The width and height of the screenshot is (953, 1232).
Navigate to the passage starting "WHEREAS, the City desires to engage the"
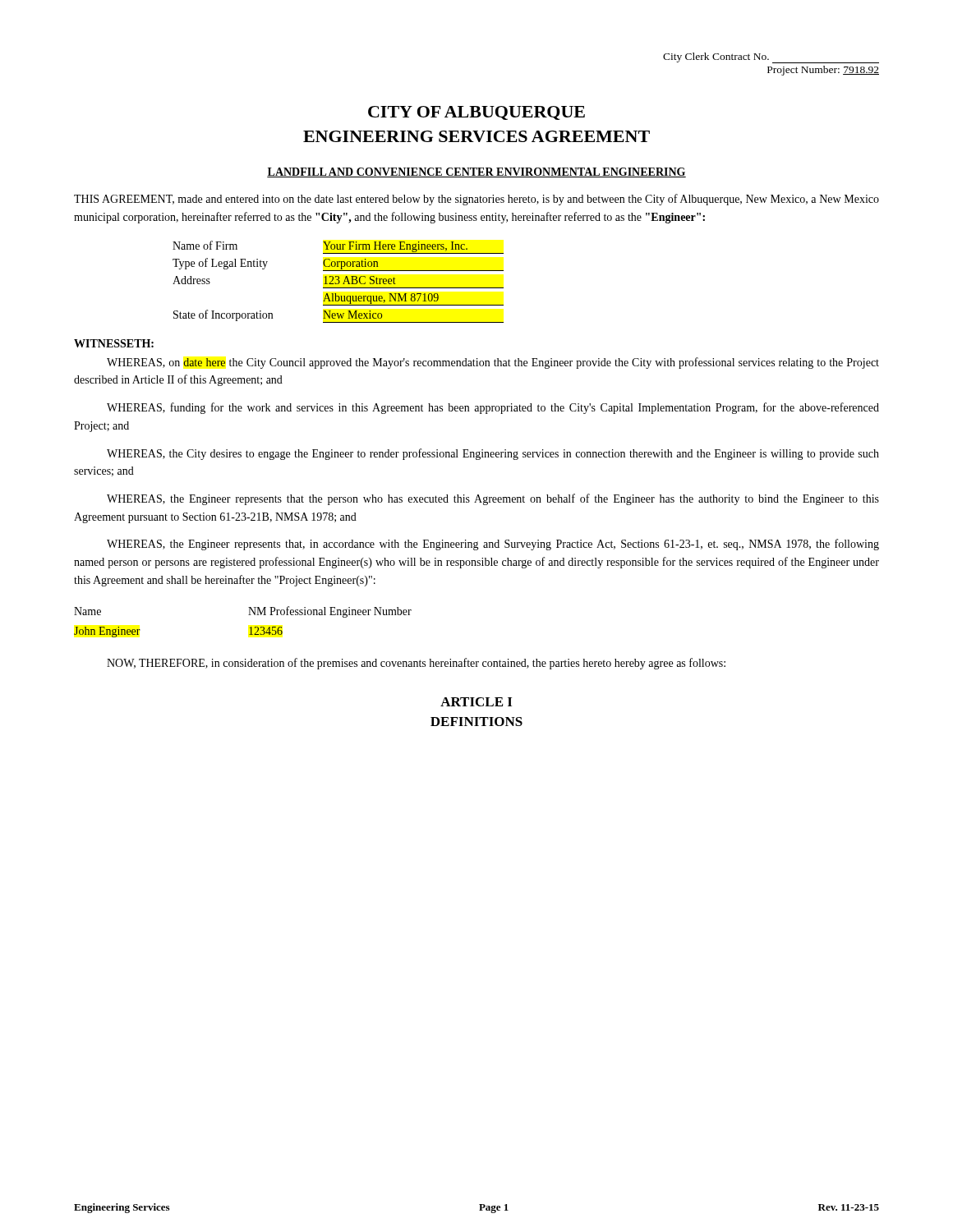(476, 462)
